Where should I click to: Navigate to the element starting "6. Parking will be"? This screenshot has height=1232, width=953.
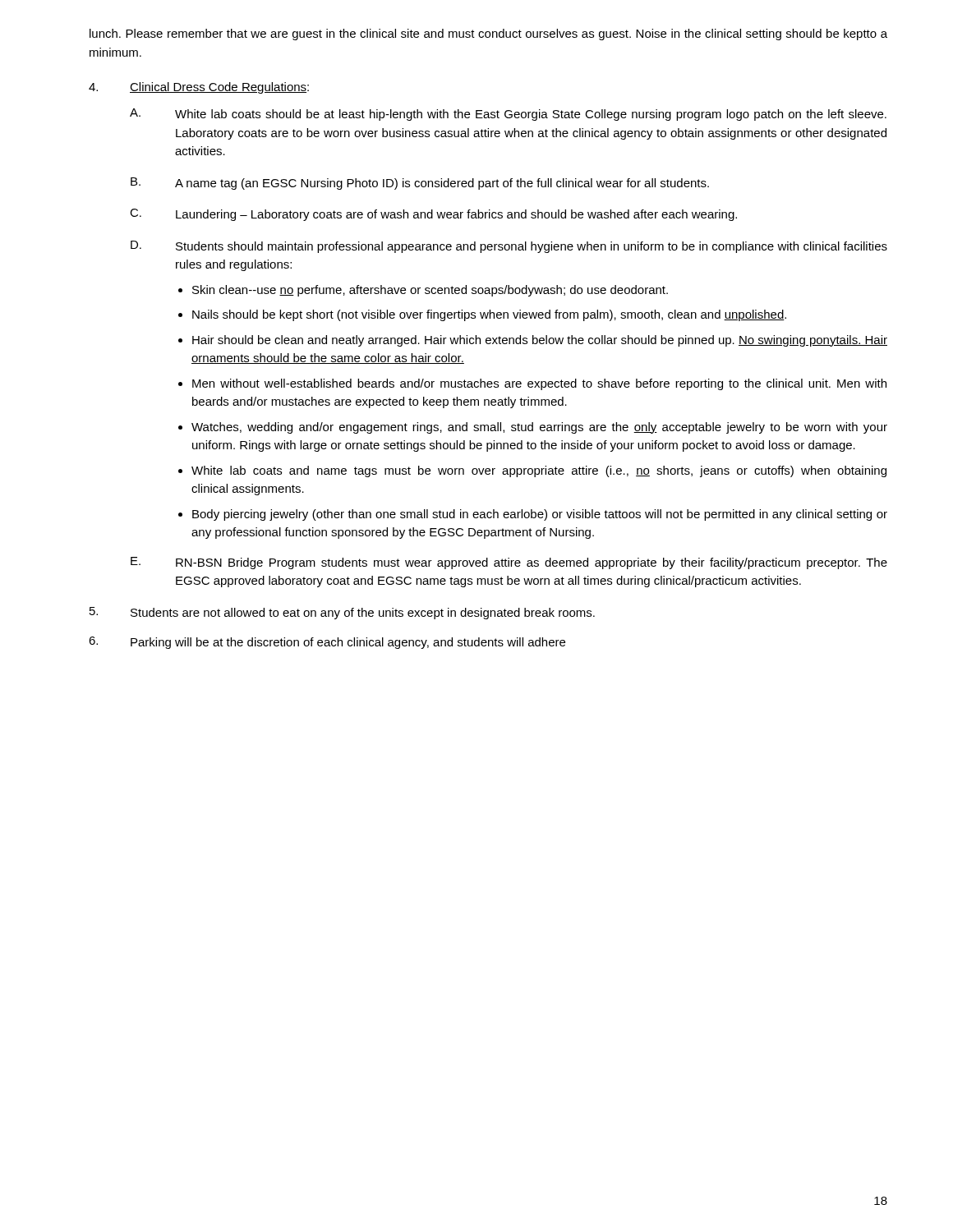(x=488, y=642)
